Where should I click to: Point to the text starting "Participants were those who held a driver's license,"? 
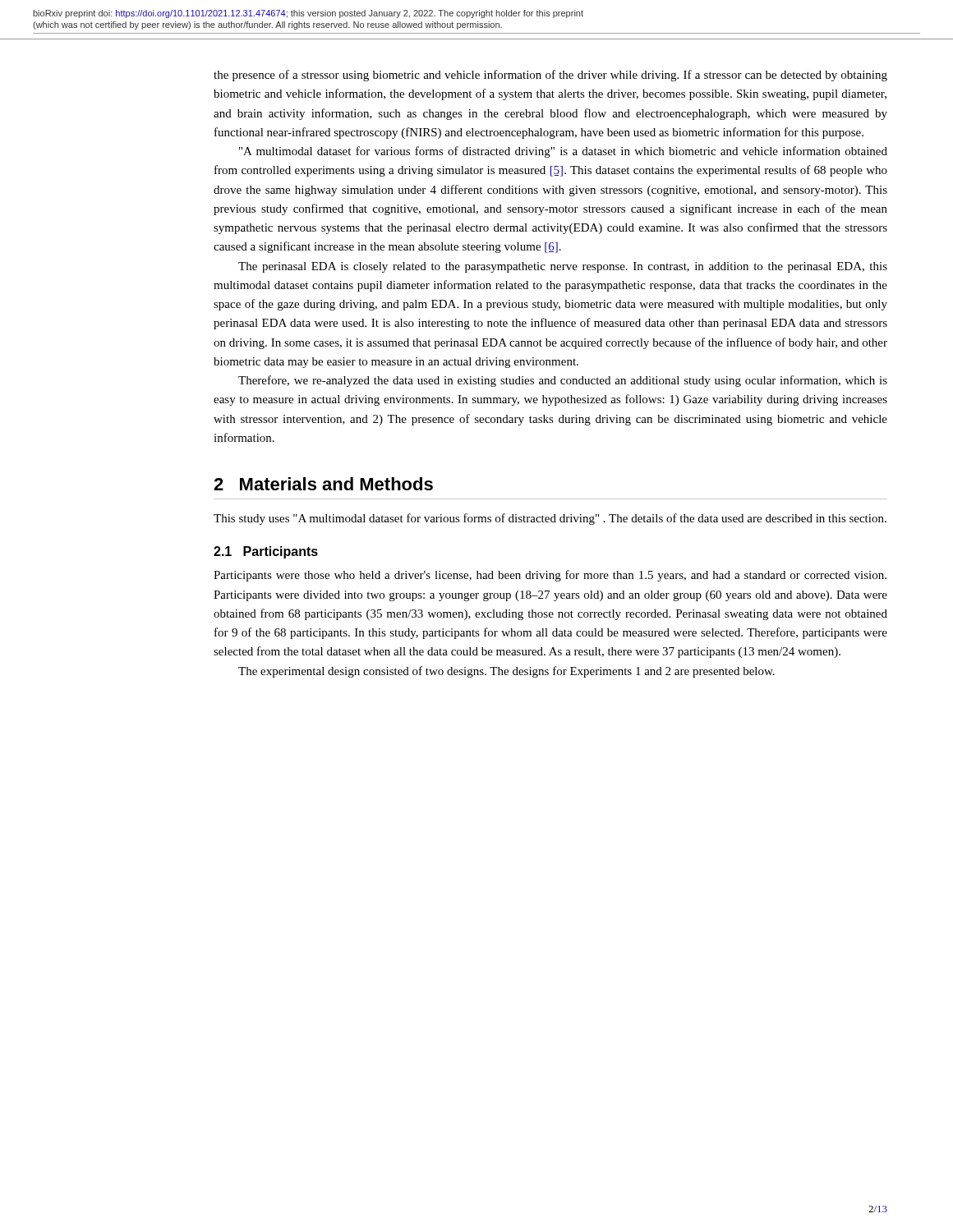pos(550,614)
